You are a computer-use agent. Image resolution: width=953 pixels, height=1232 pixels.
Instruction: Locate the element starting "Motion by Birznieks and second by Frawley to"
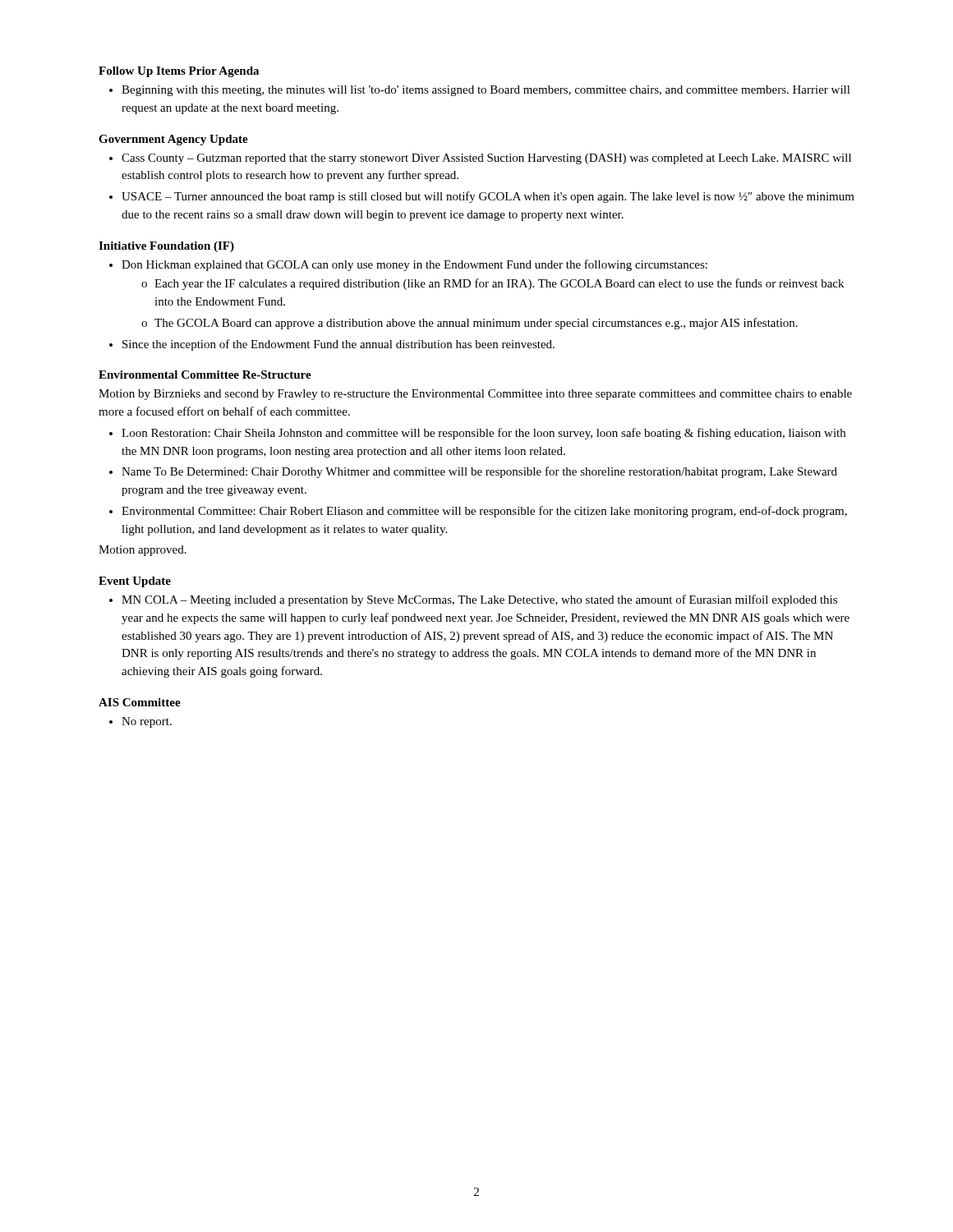475,403
